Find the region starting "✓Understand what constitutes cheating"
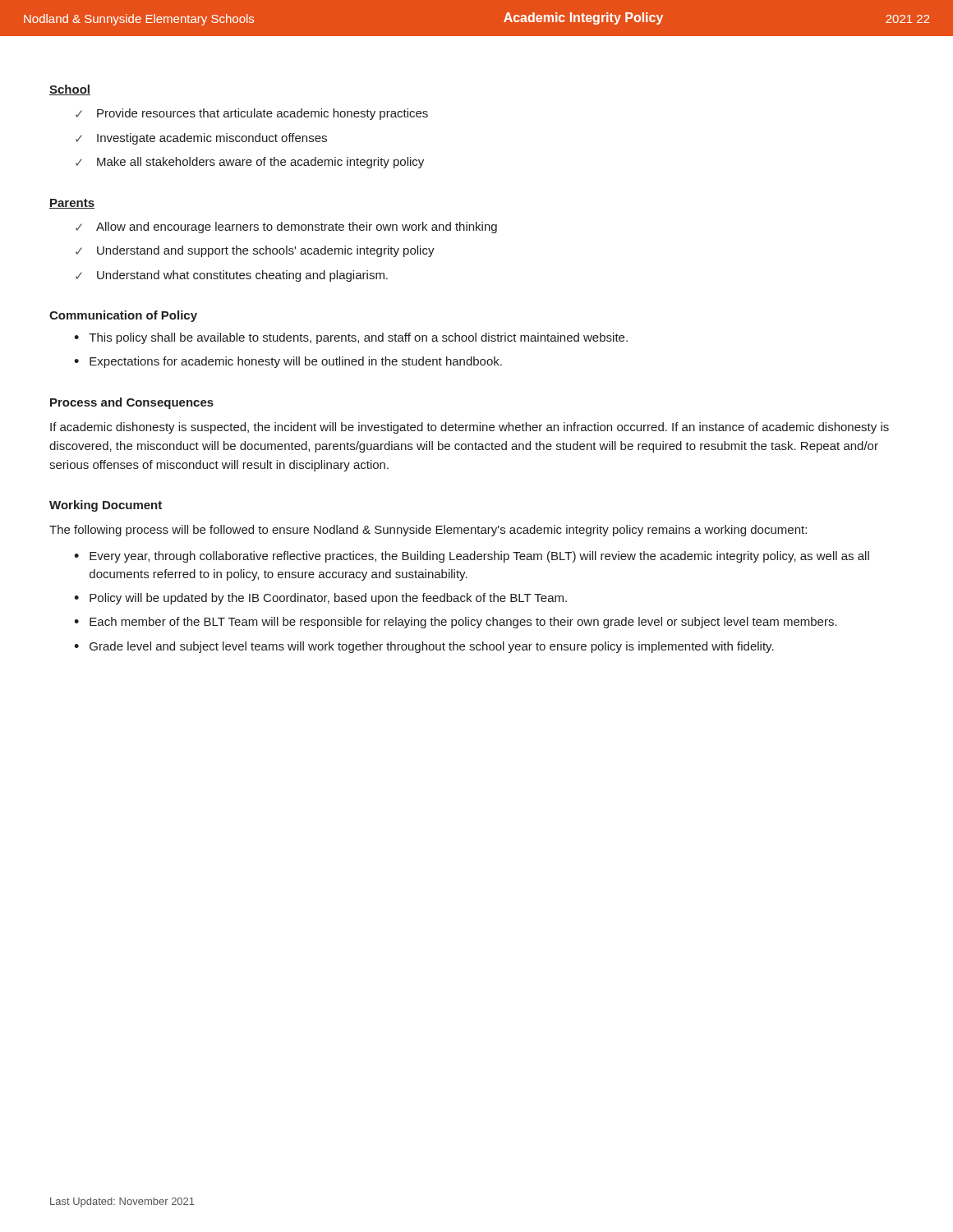 [x=231, y=275]
